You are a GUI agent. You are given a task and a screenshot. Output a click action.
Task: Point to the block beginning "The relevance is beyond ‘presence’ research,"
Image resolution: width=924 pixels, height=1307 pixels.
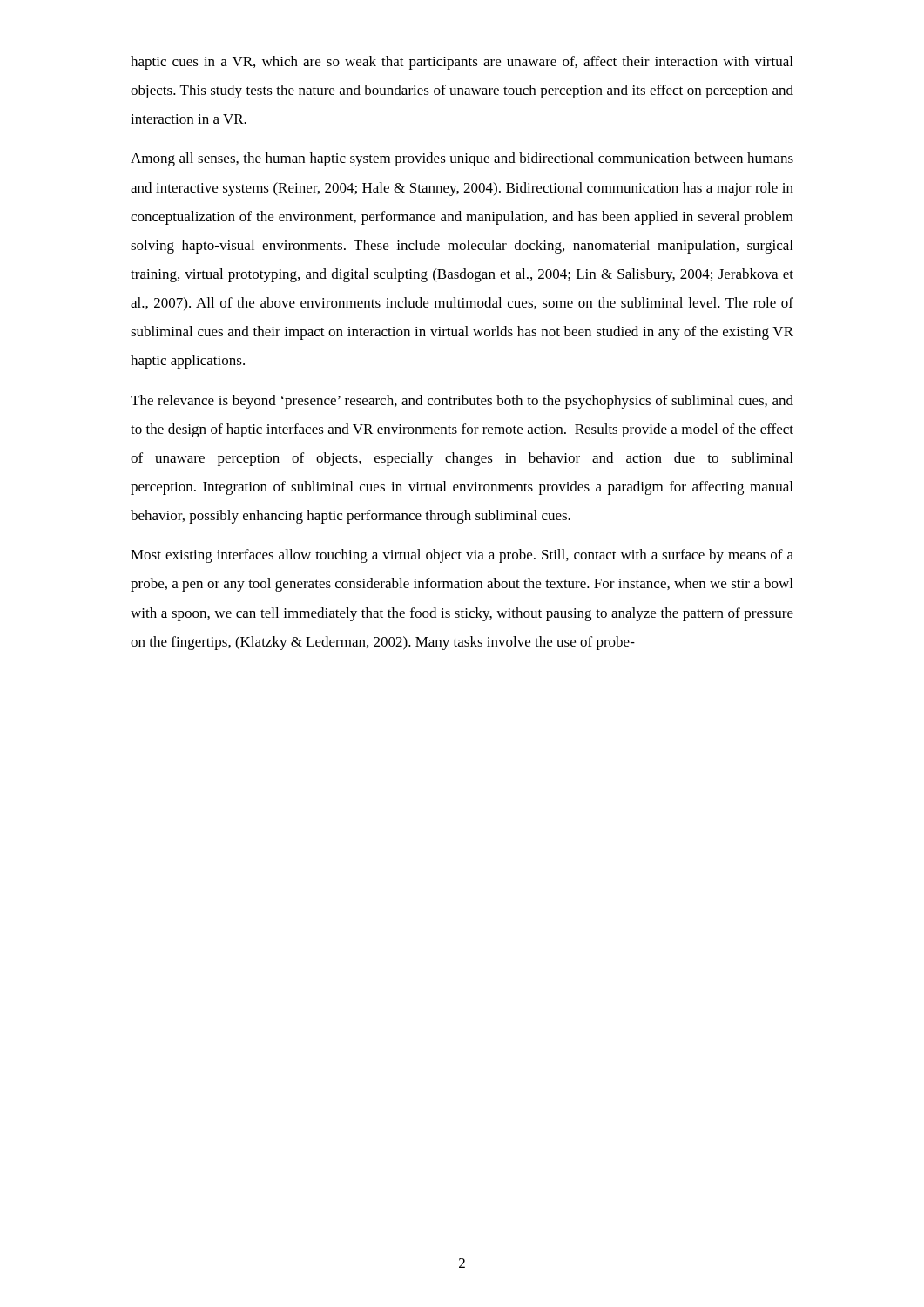pos(462,458)
